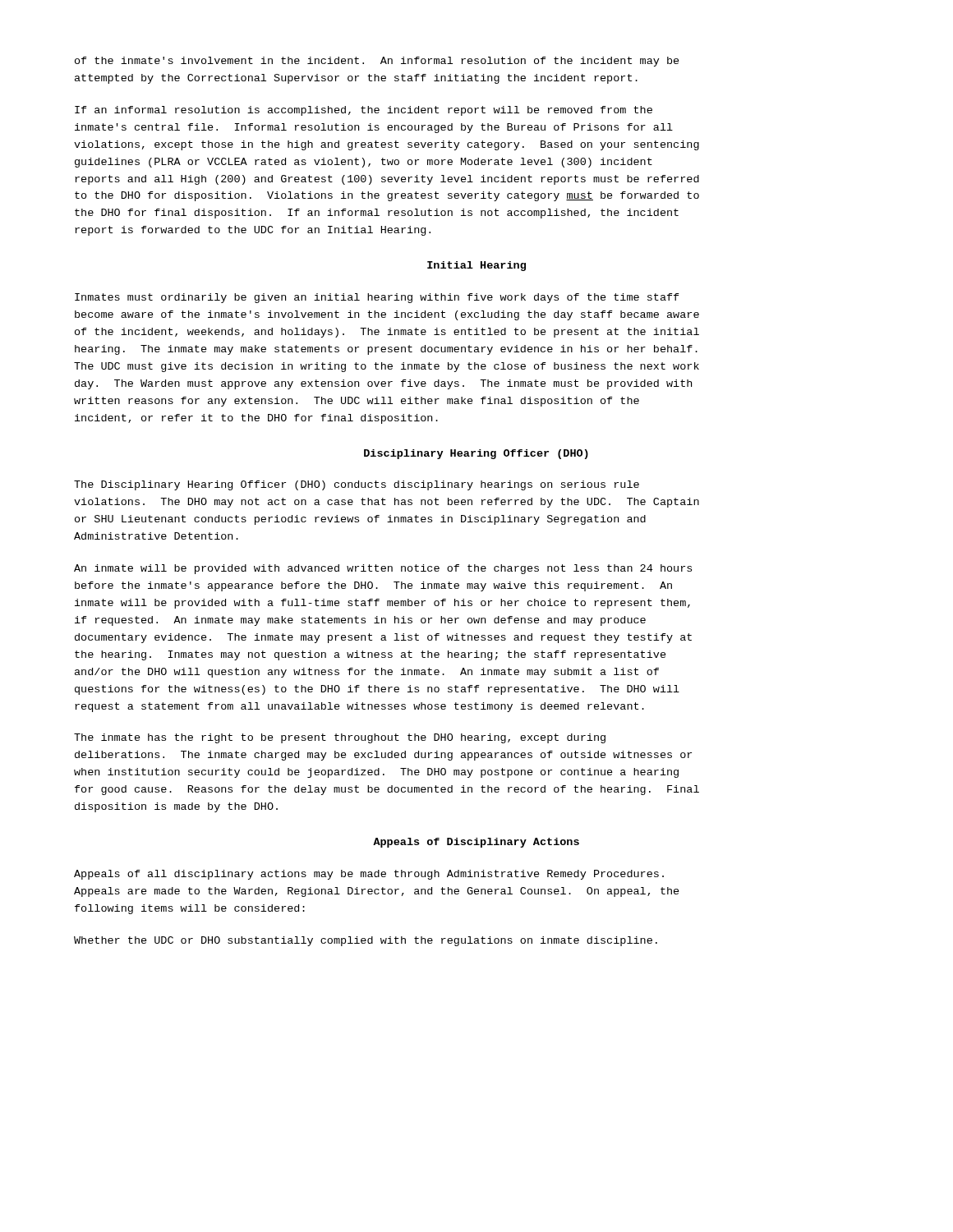Screen dimensions: 1232x953
Task: Find the section header containing "Initial Hearing"
Action: pyautogui.click(x=476, y=266)
